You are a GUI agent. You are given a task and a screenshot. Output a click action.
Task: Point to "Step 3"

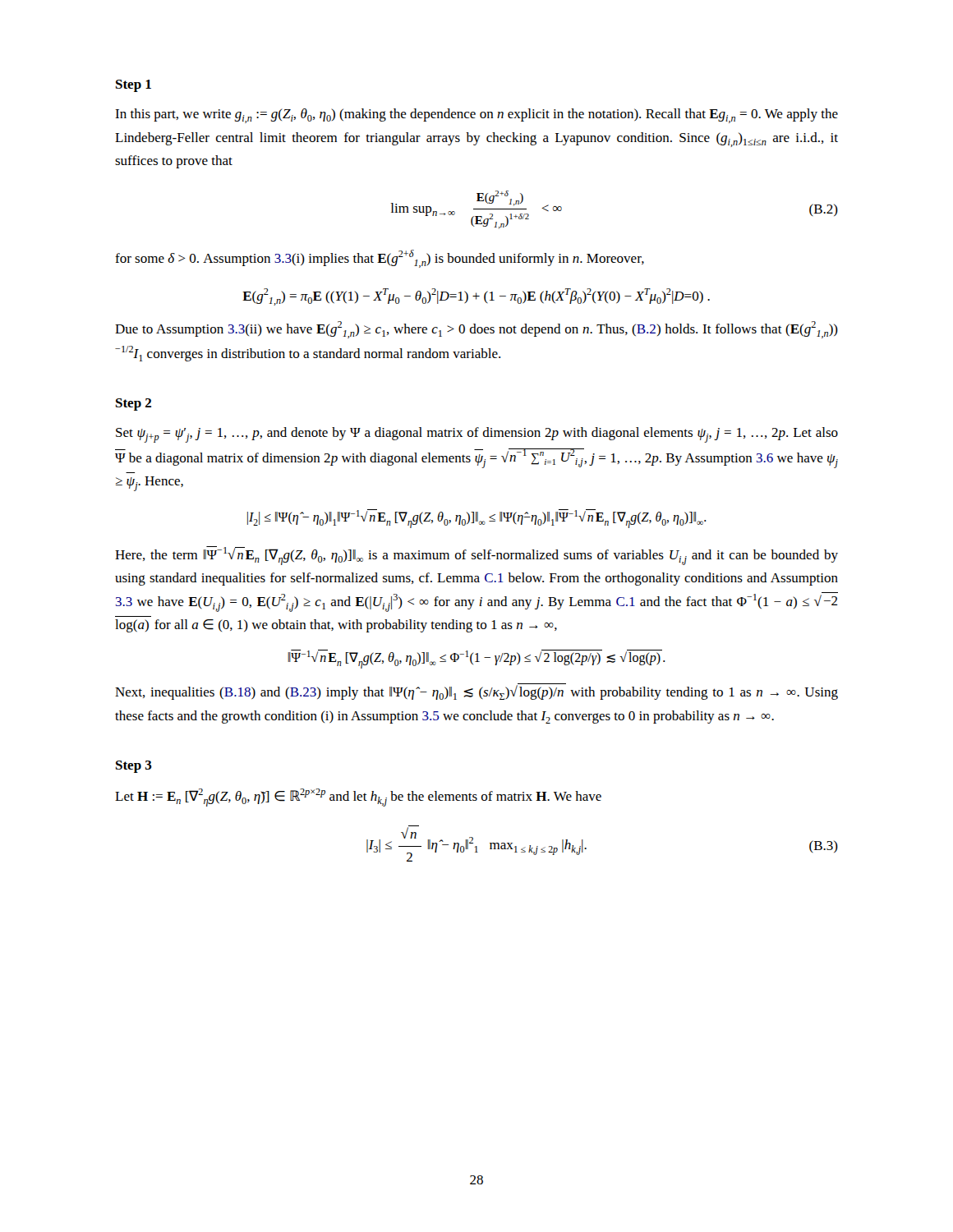coord(133,765)
